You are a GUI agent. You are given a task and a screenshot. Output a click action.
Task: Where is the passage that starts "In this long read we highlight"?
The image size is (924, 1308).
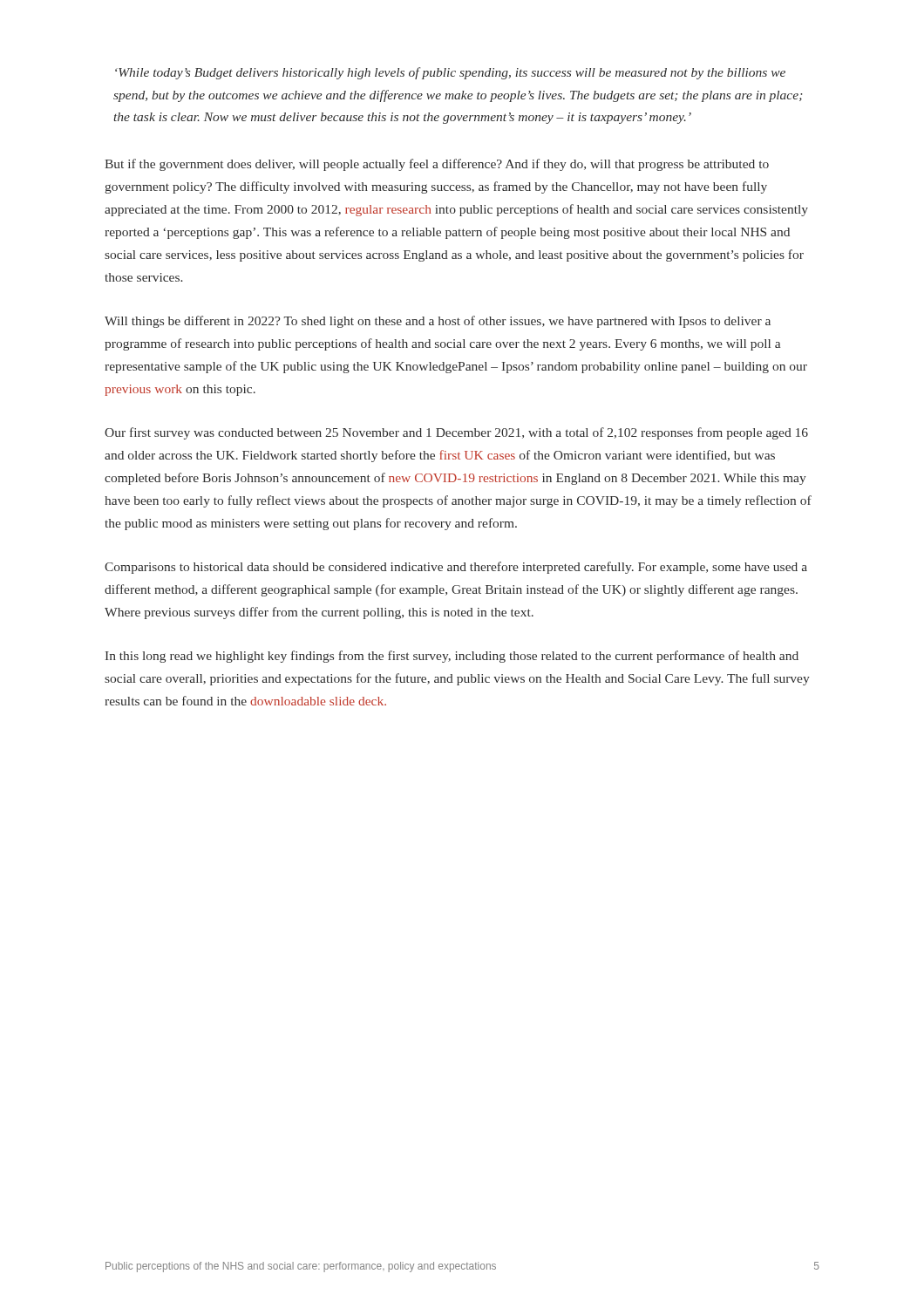pyautogui.click(x=462, y=679)
